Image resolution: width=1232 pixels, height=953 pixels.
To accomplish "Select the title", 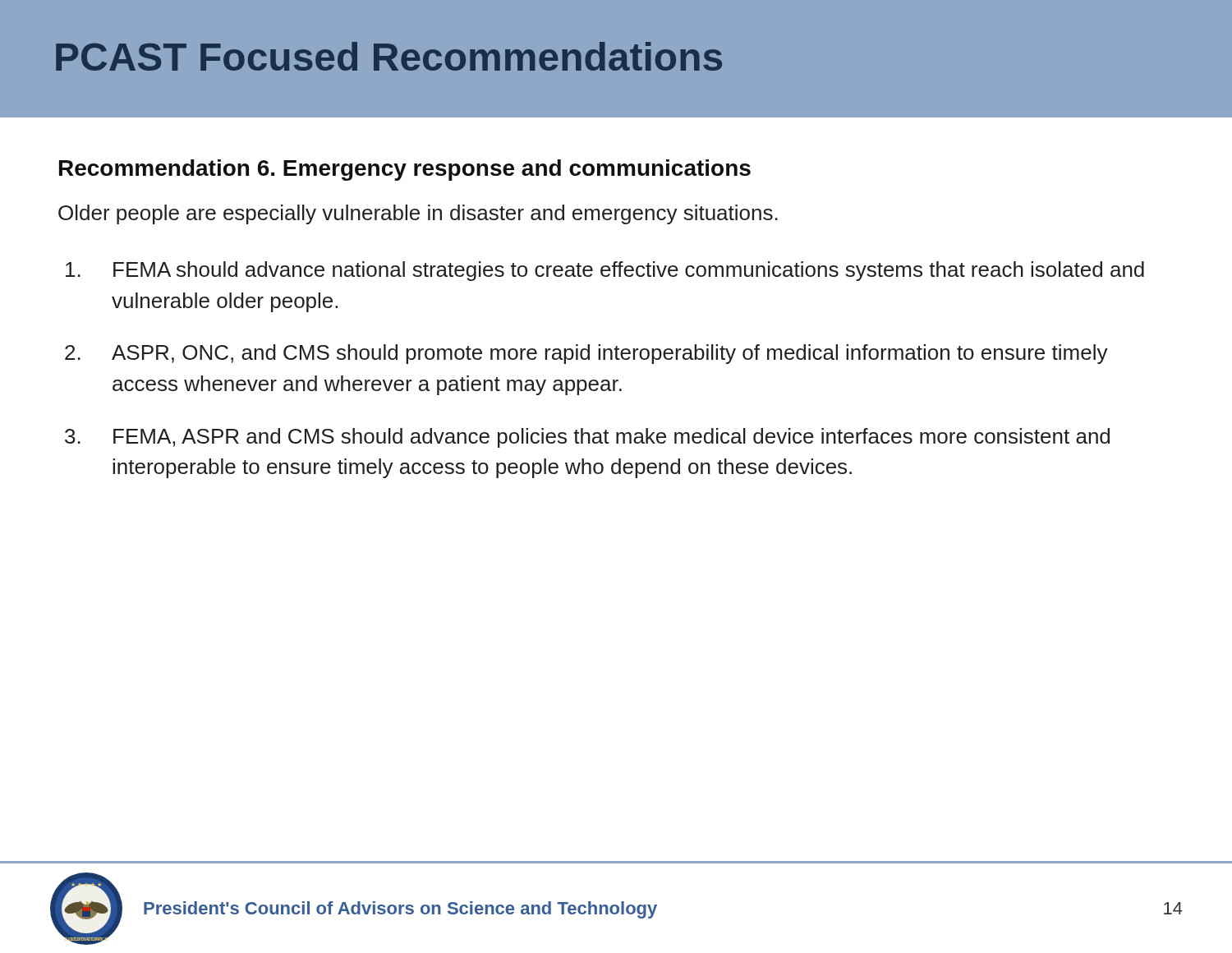I will pos(389,57).
